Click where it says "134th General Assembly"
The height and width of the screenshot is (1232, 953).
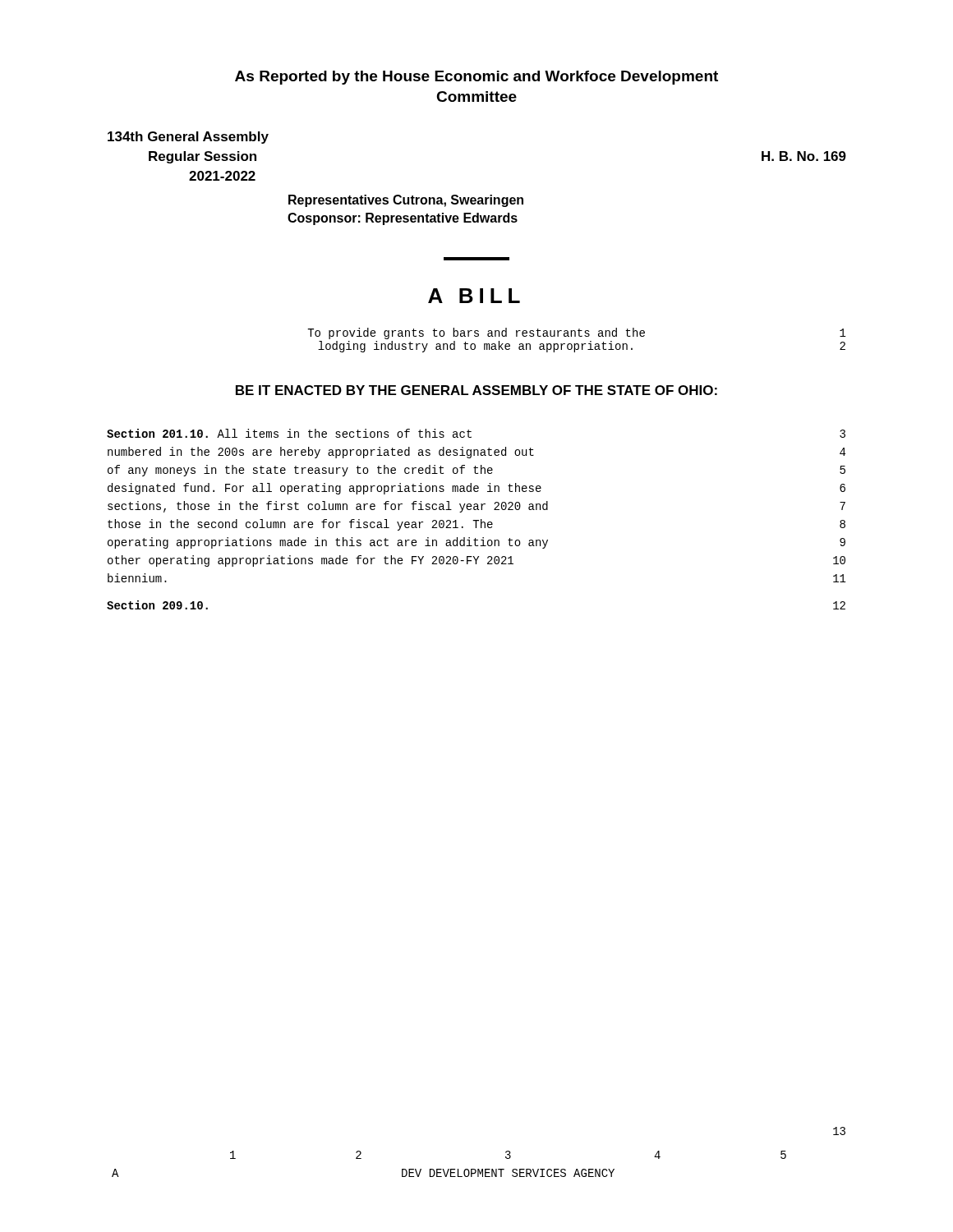(x=188, y=136)
